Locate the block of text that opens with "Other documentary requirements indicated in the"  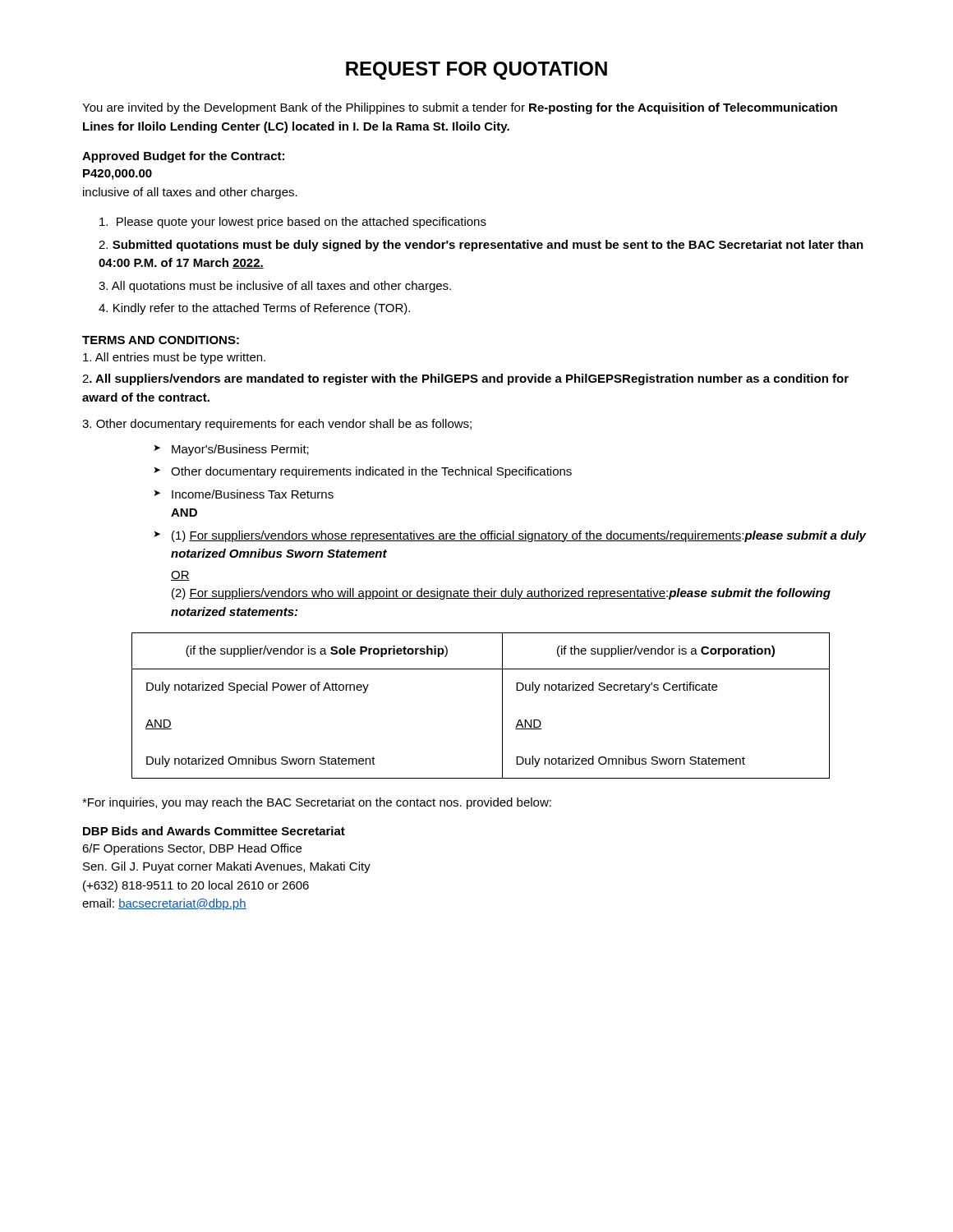coord(371,471)
